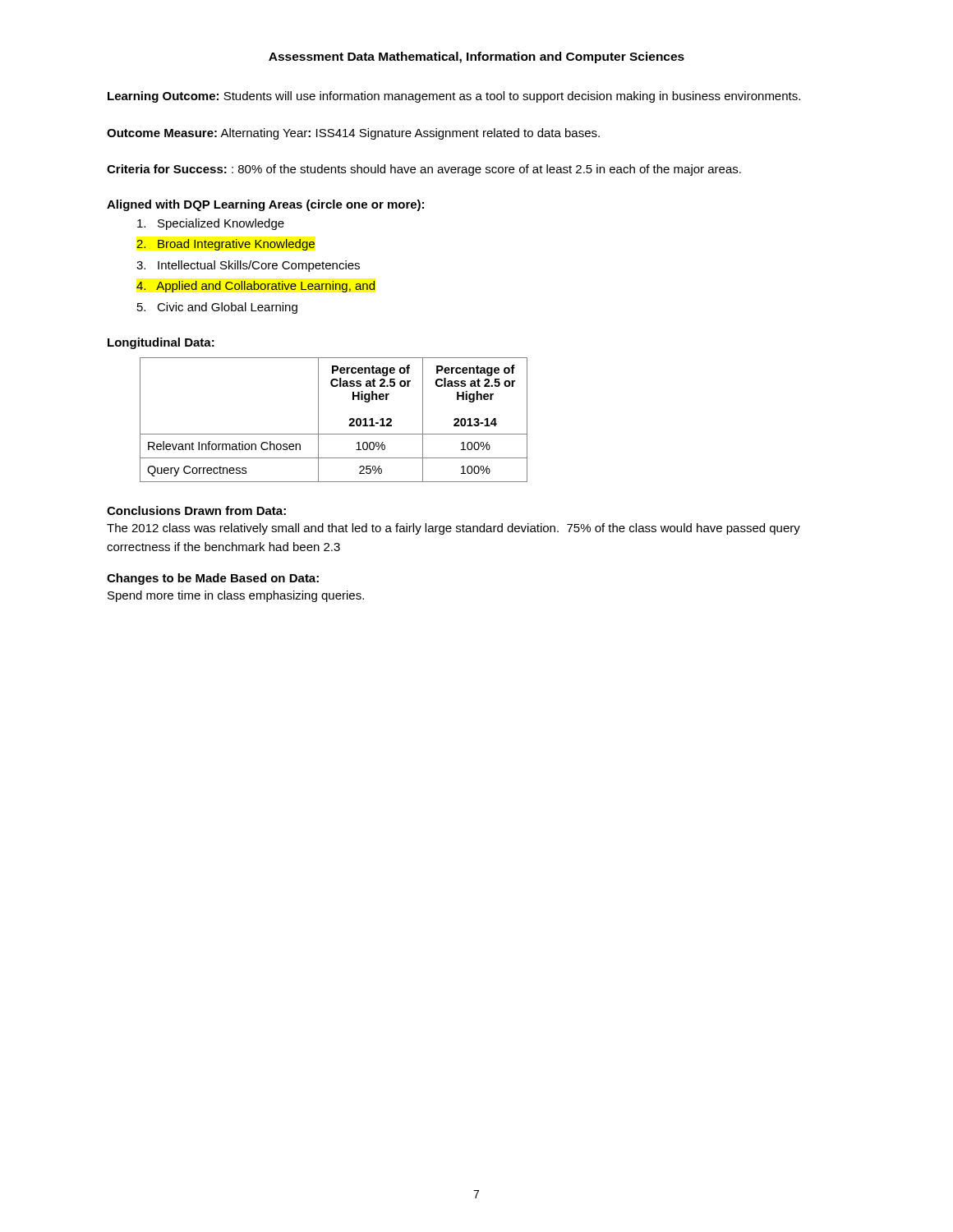
Task: Click where it says "Specialized Knowledge"
Action: tap(210, 223)
